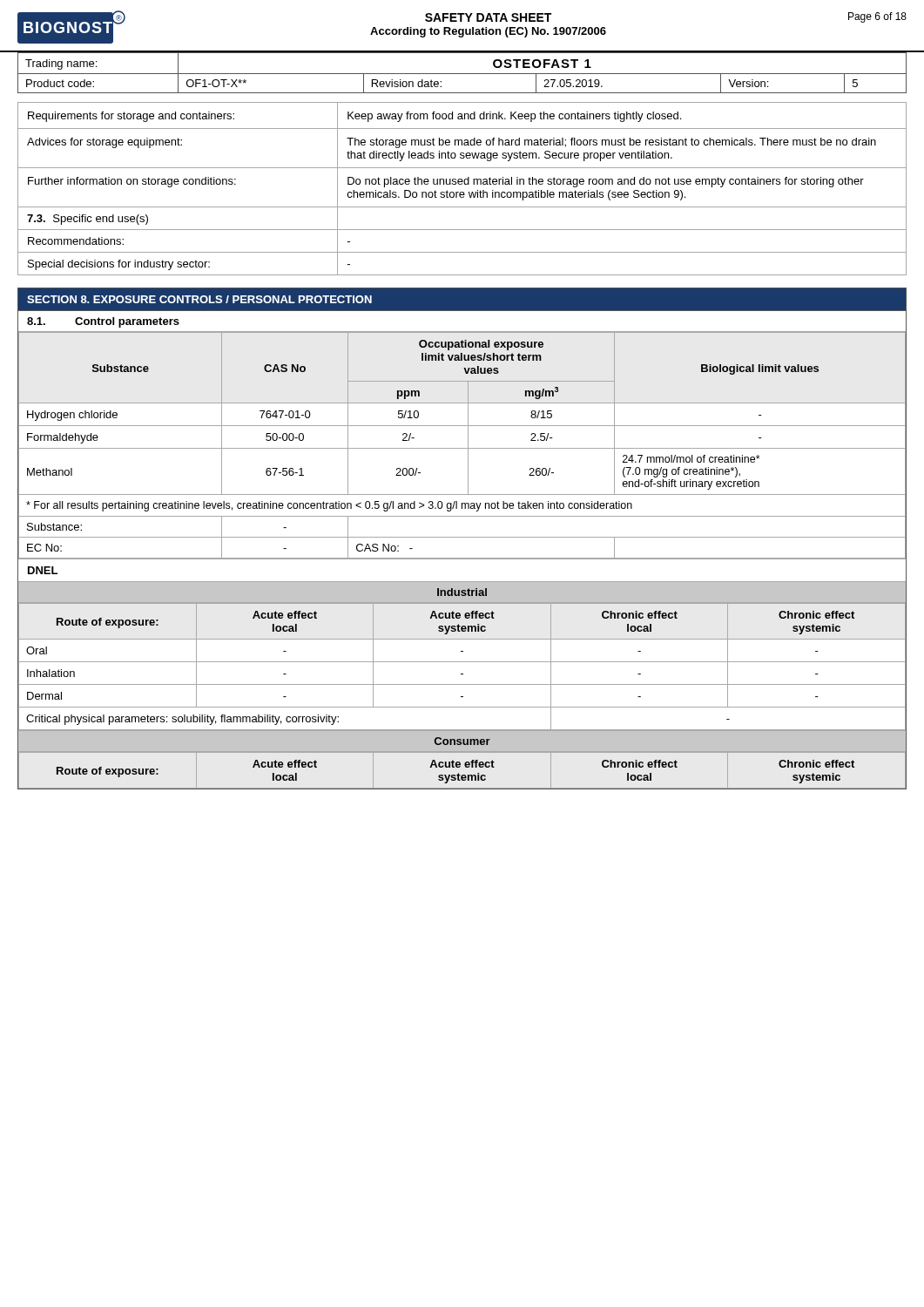This screenshot has height=1307, width=924.
Task: Select the table that reads "Biological limit values"
Action: click(x=462, y=445)
